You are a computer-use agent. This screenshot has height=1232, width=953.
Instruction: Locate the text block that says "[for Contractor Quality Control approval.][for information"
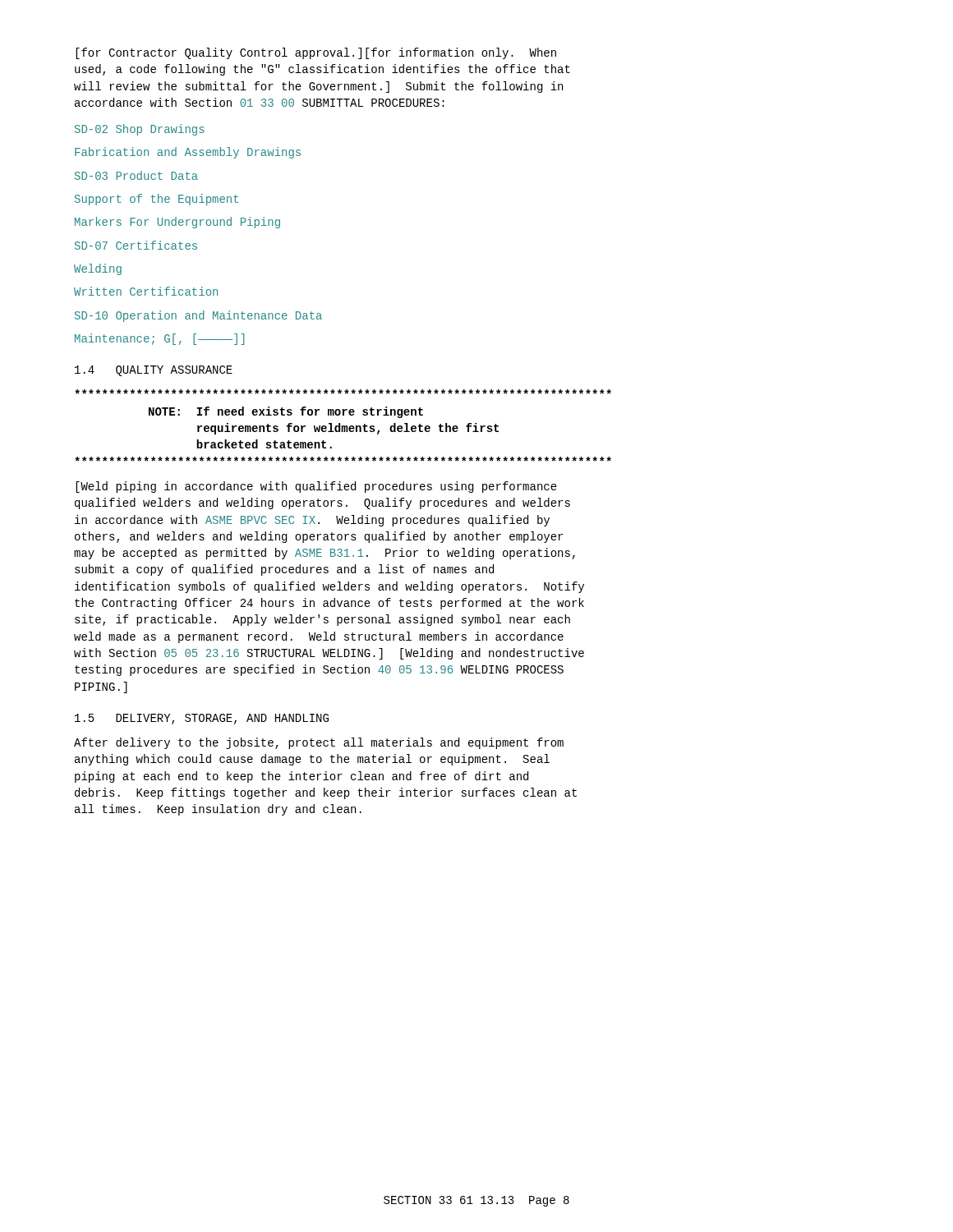322,78
